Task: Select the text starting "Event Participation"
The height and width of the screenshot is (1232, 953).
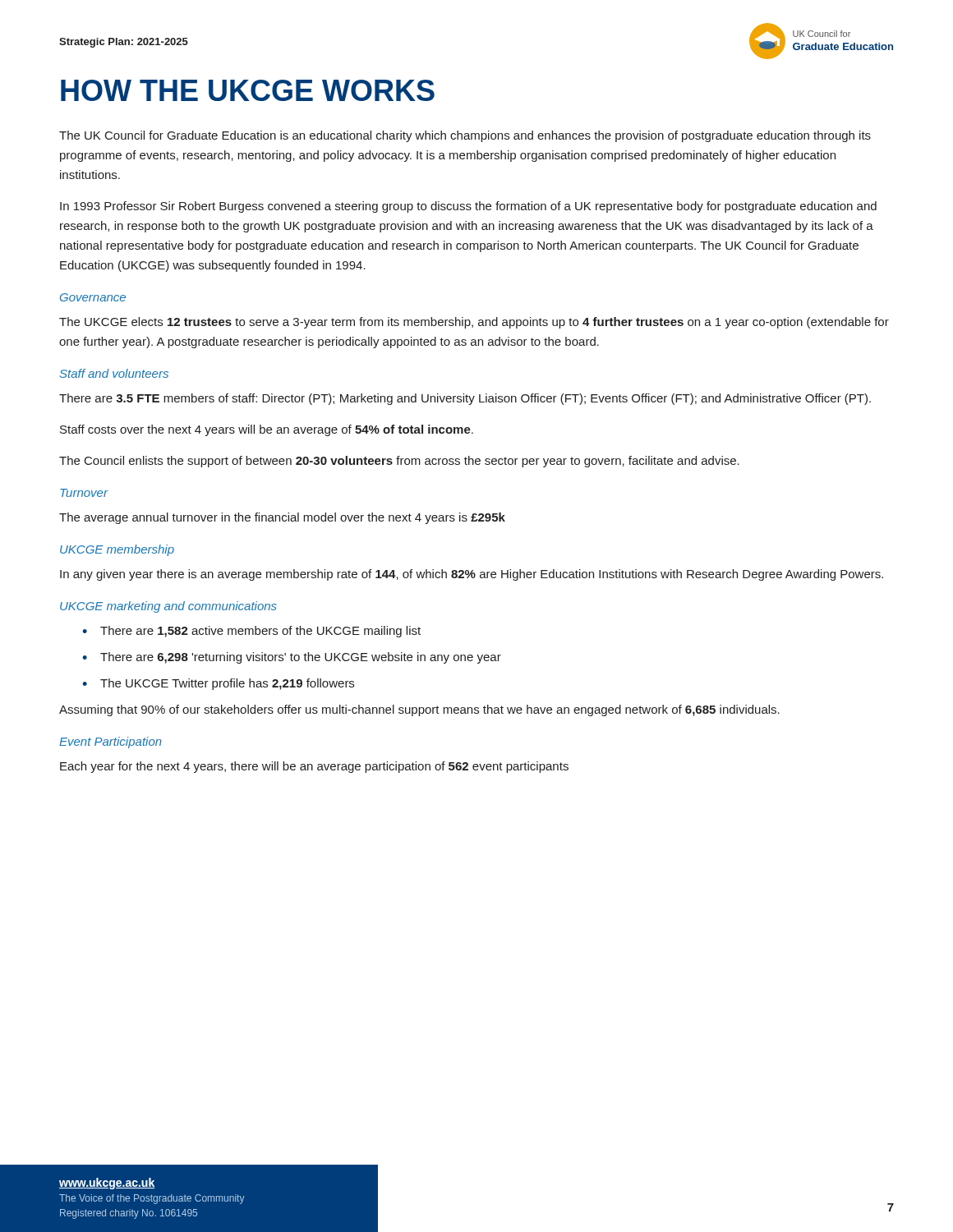Action: [110, 742]
